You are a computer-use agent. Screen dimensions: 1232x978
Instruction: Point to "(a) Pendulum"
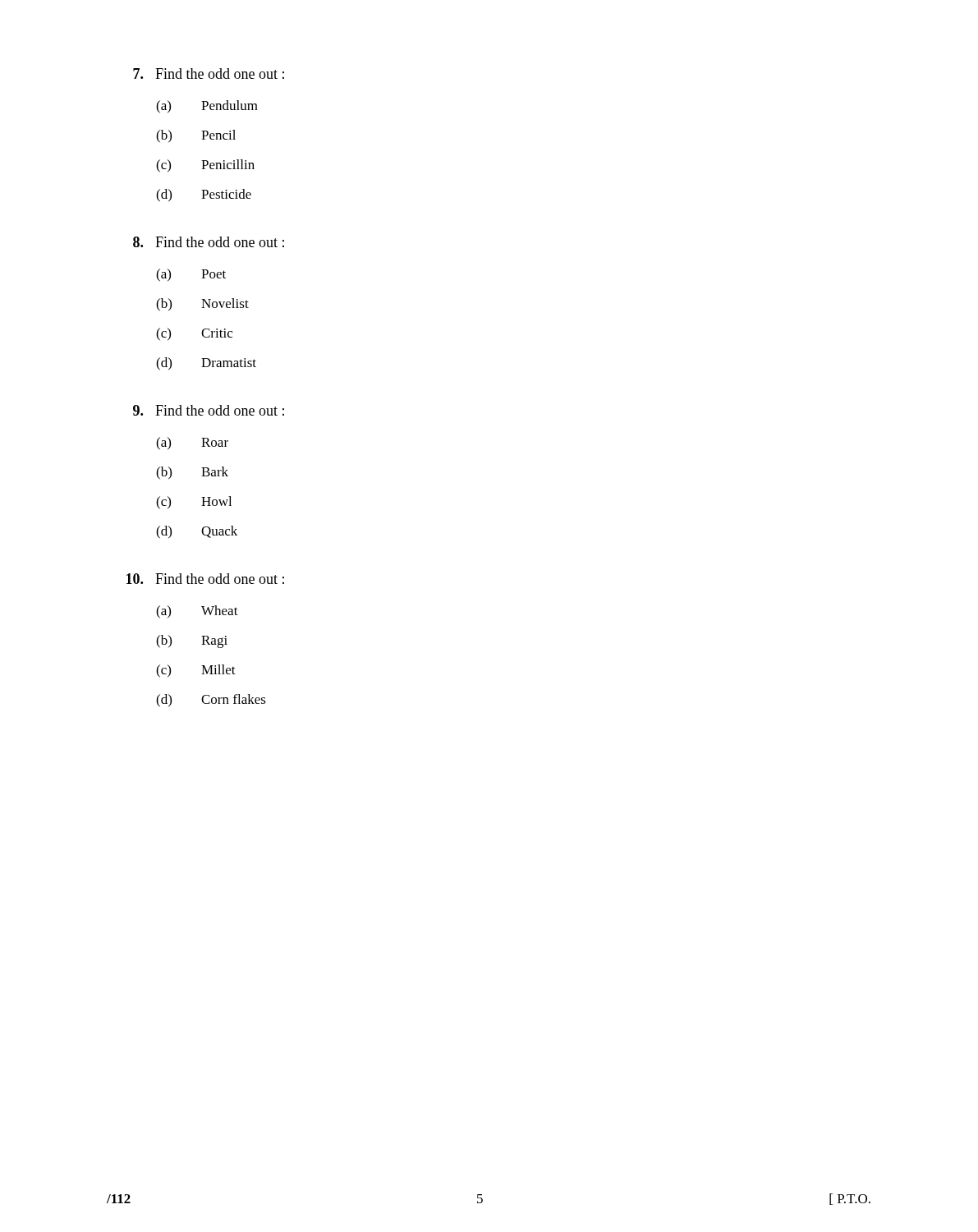click(x=207, y=106)
